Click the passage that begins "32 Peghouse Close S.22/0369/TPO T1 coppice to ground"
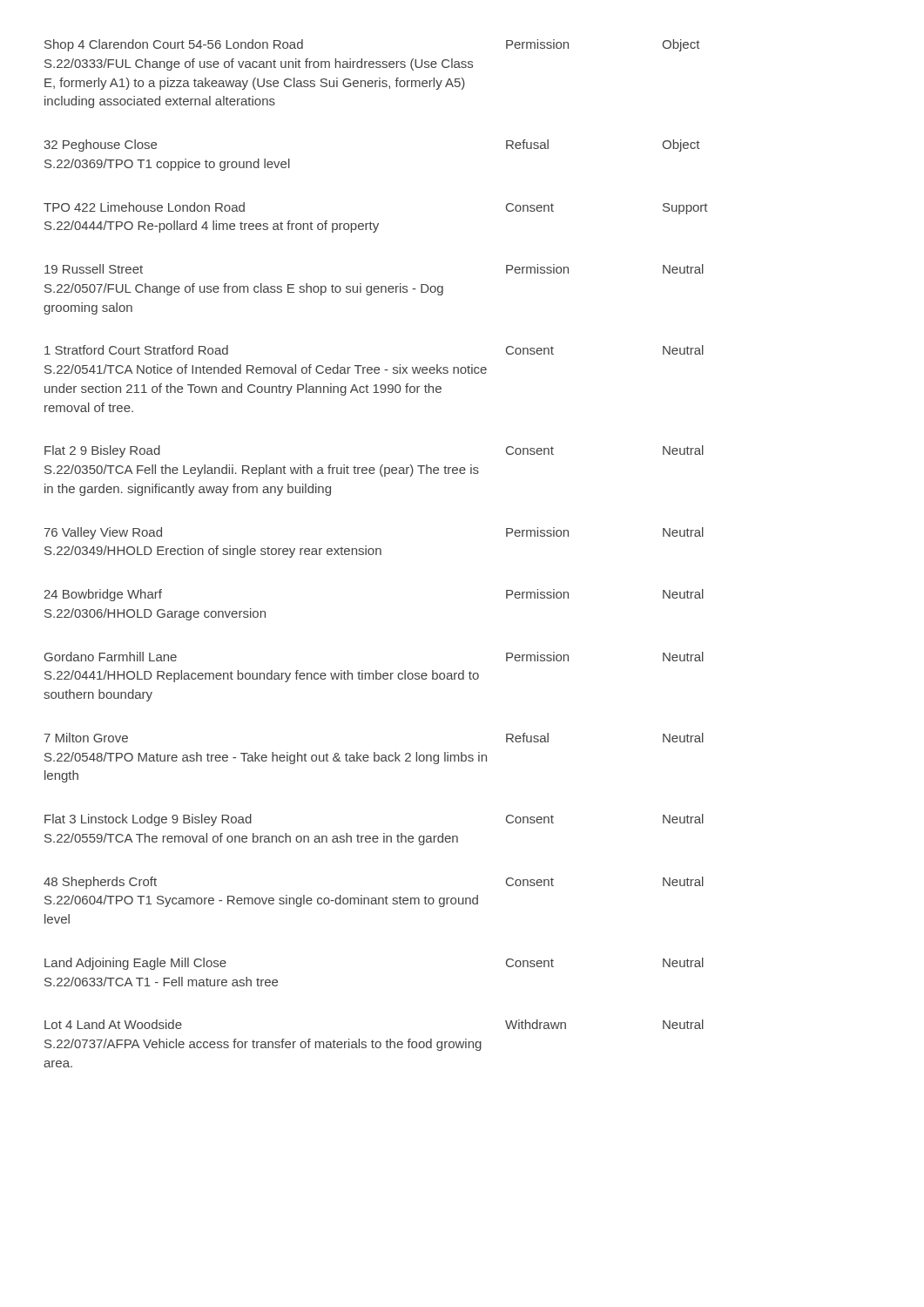924x1307 pixels. (101, 145)
